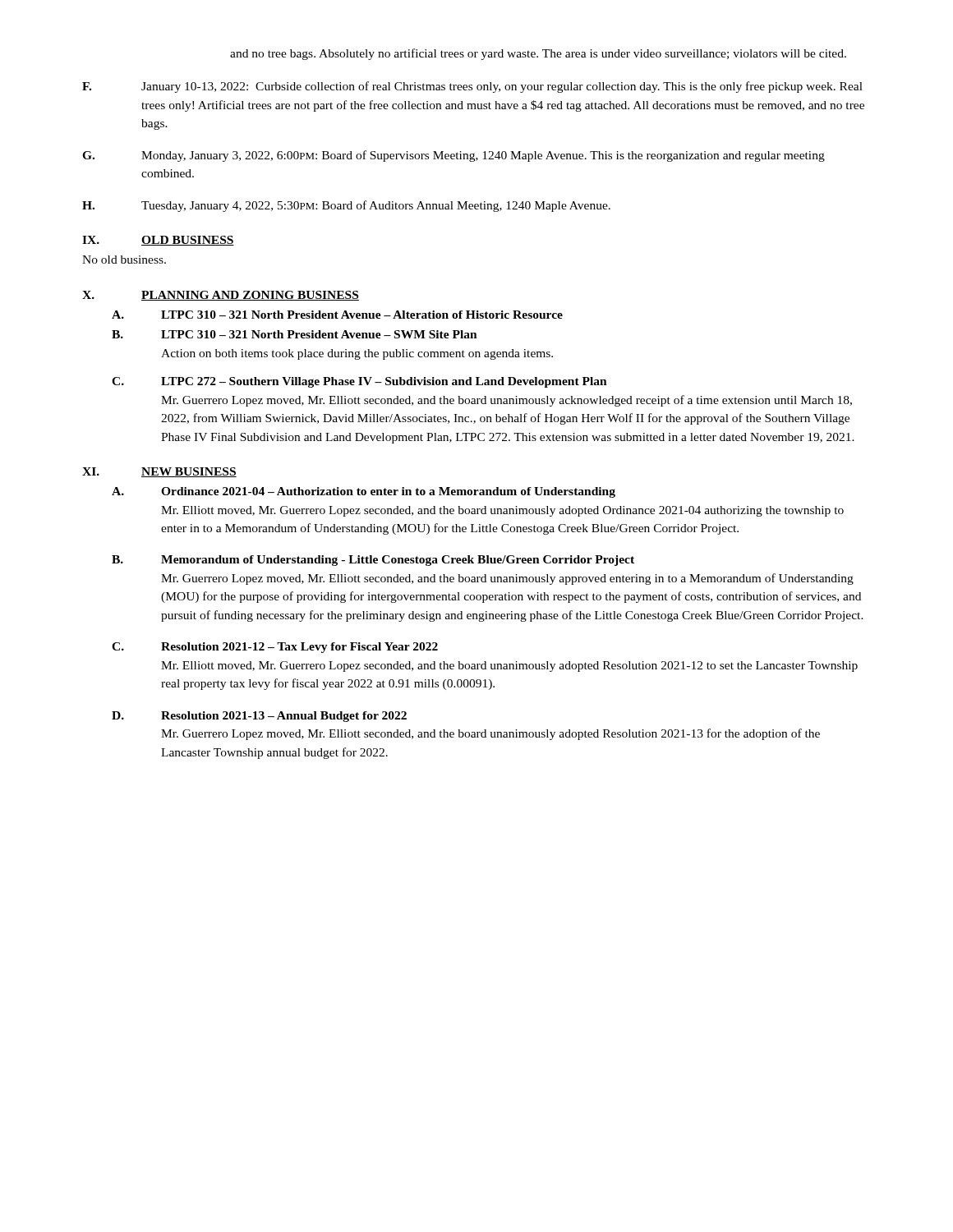953x1232 pixels.
Task: Find the list item that says "F. January 10-13, 2022: Curbside"
Action: coord(476,105)
